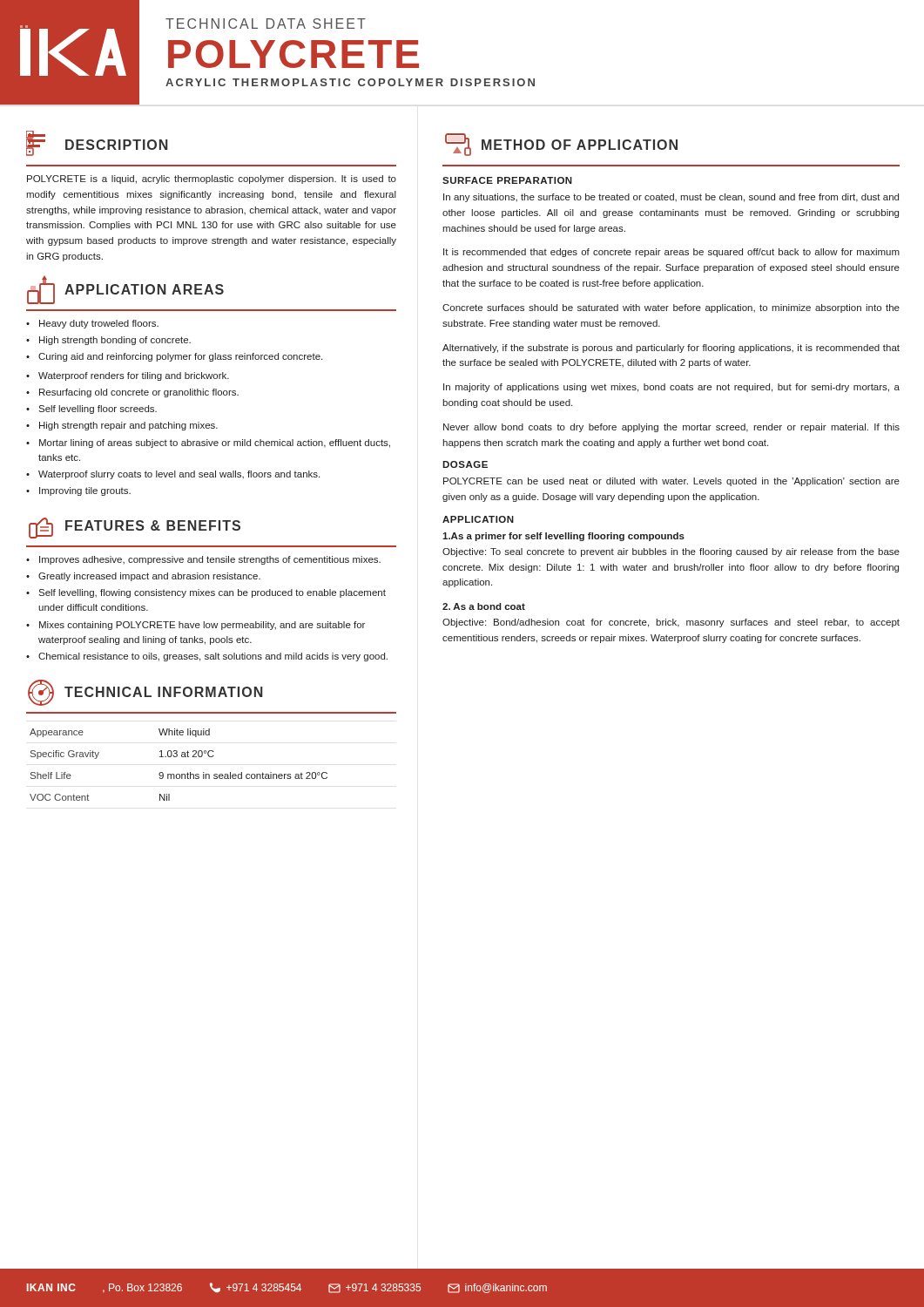
Task: Find the text block with the text "POLYCRETE can be used neat"
Action: (671, 489)
